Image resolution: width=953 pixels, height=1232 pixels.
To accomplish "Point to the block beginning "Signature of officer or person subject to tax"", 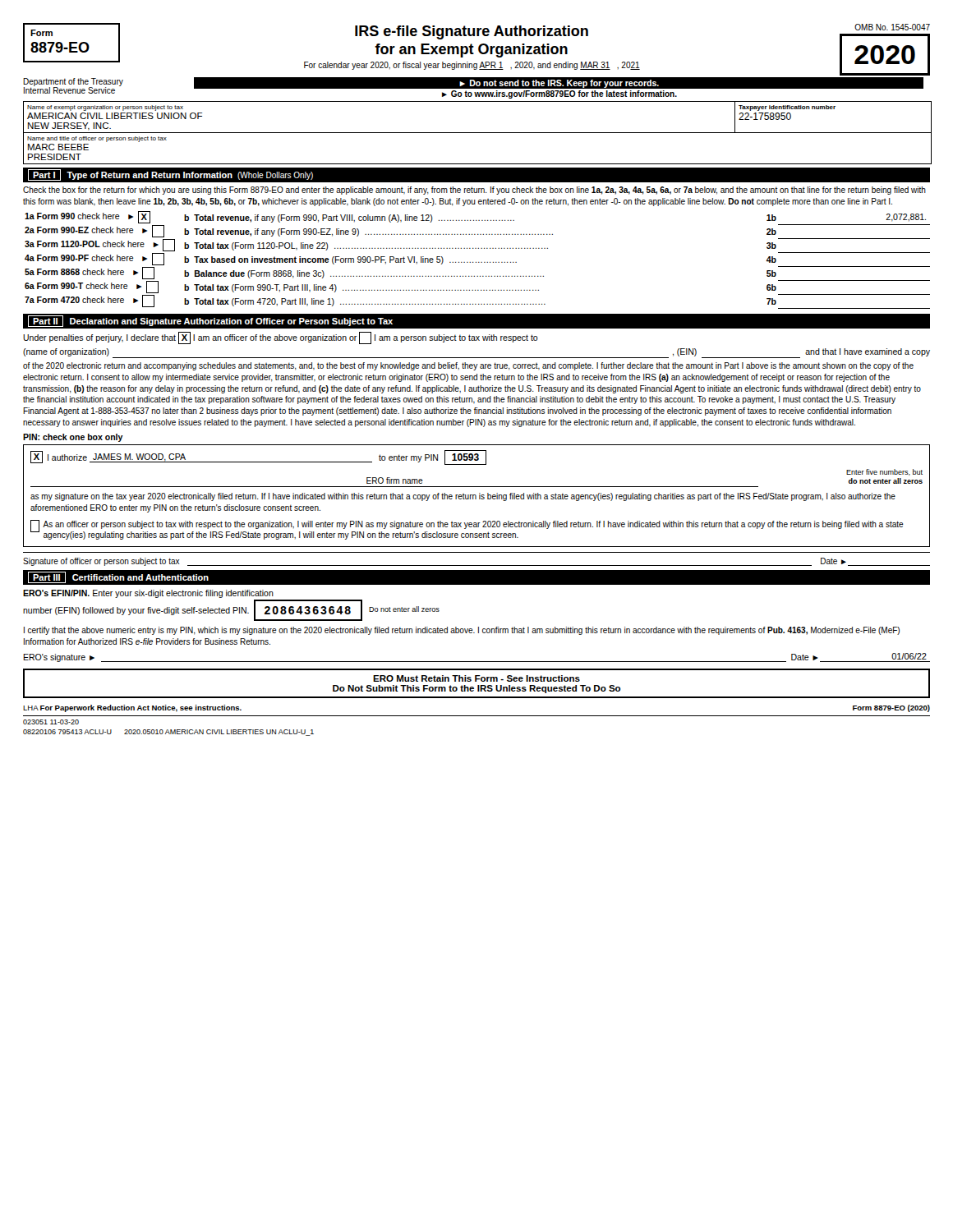I will 476,561.
